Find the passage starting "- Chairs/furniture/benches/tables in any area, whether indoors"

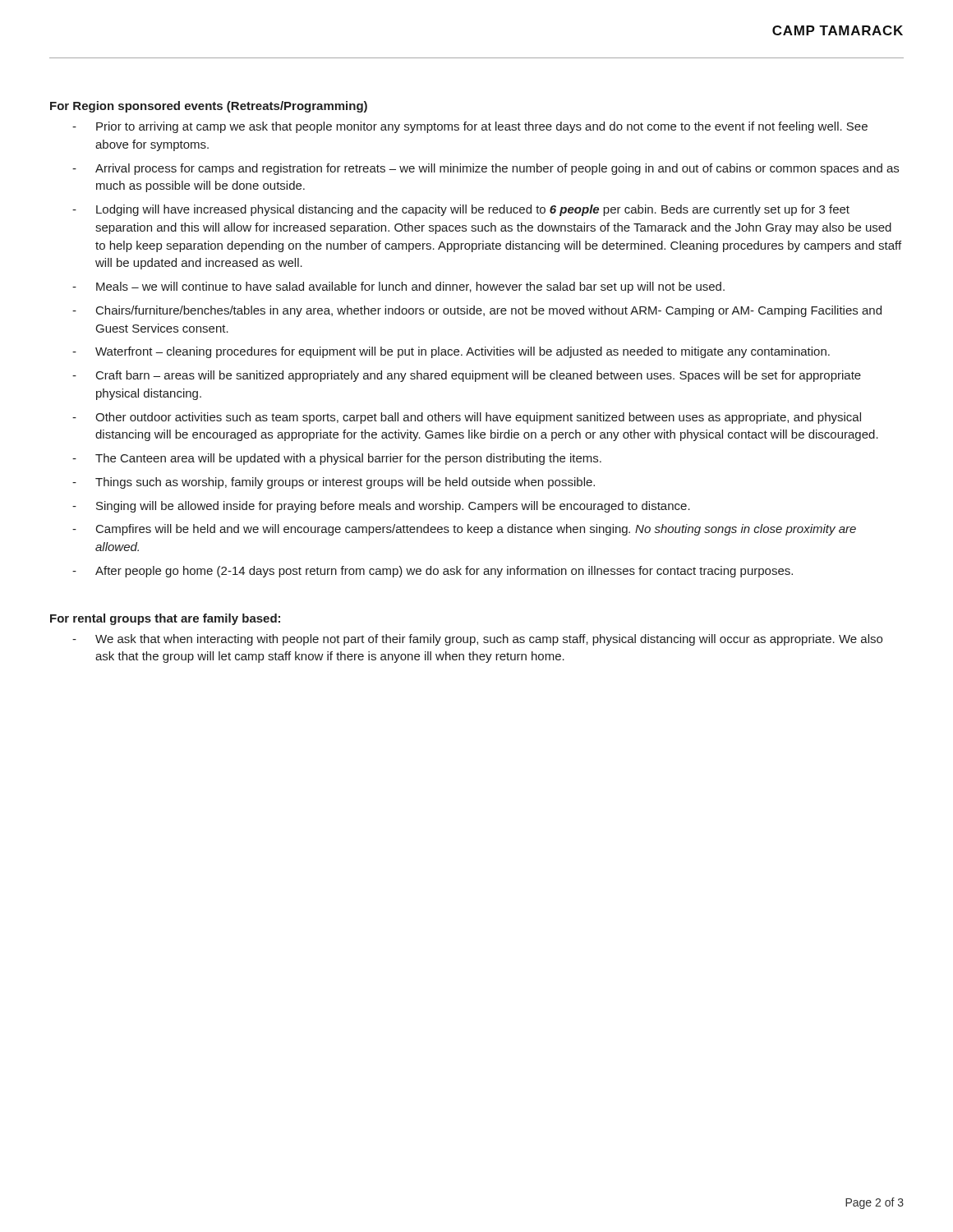(x=476, y=319)
